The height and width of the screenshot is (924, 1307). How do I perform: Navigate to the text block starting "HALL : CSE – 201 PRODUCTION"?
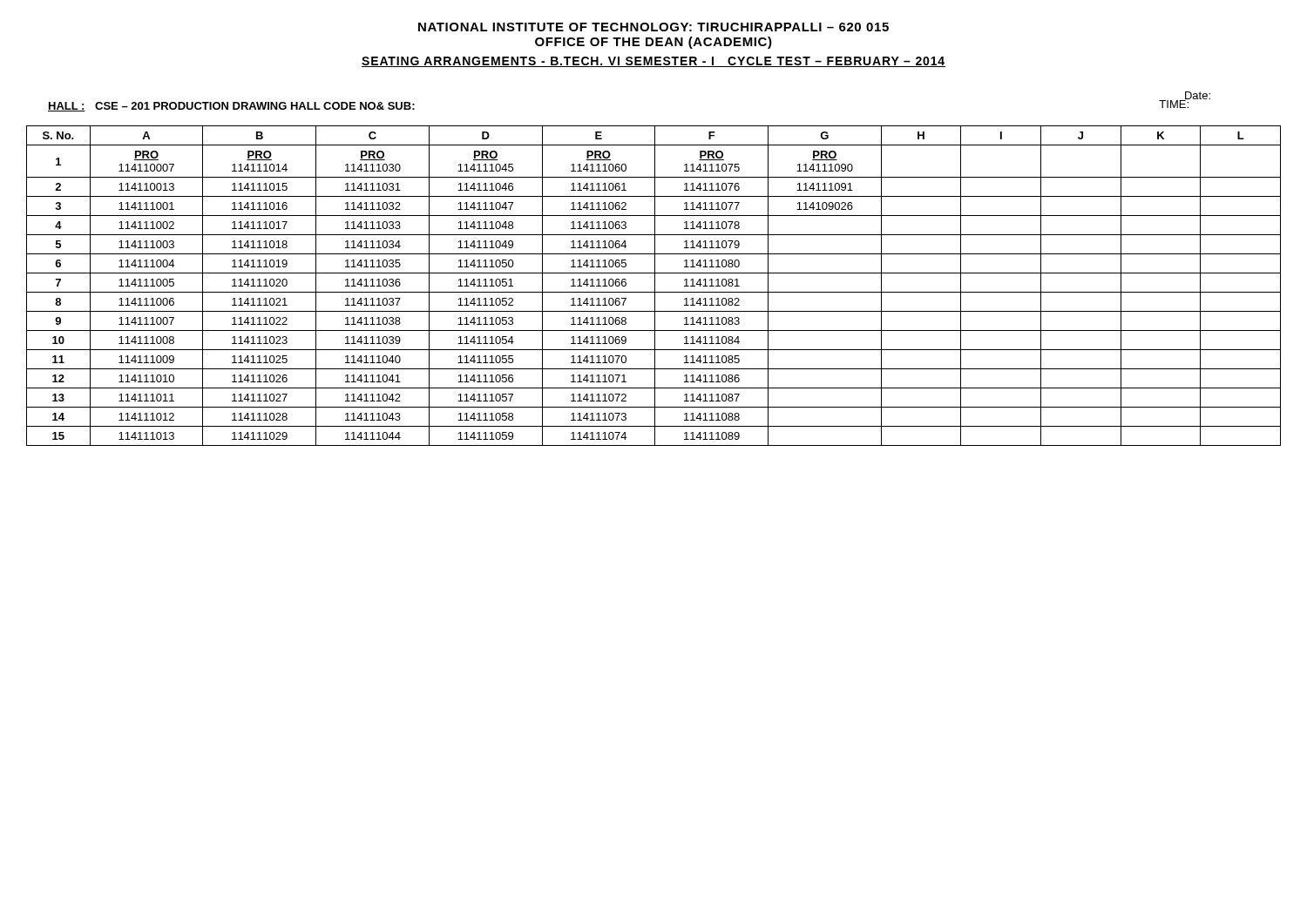(x=232, y=105)
